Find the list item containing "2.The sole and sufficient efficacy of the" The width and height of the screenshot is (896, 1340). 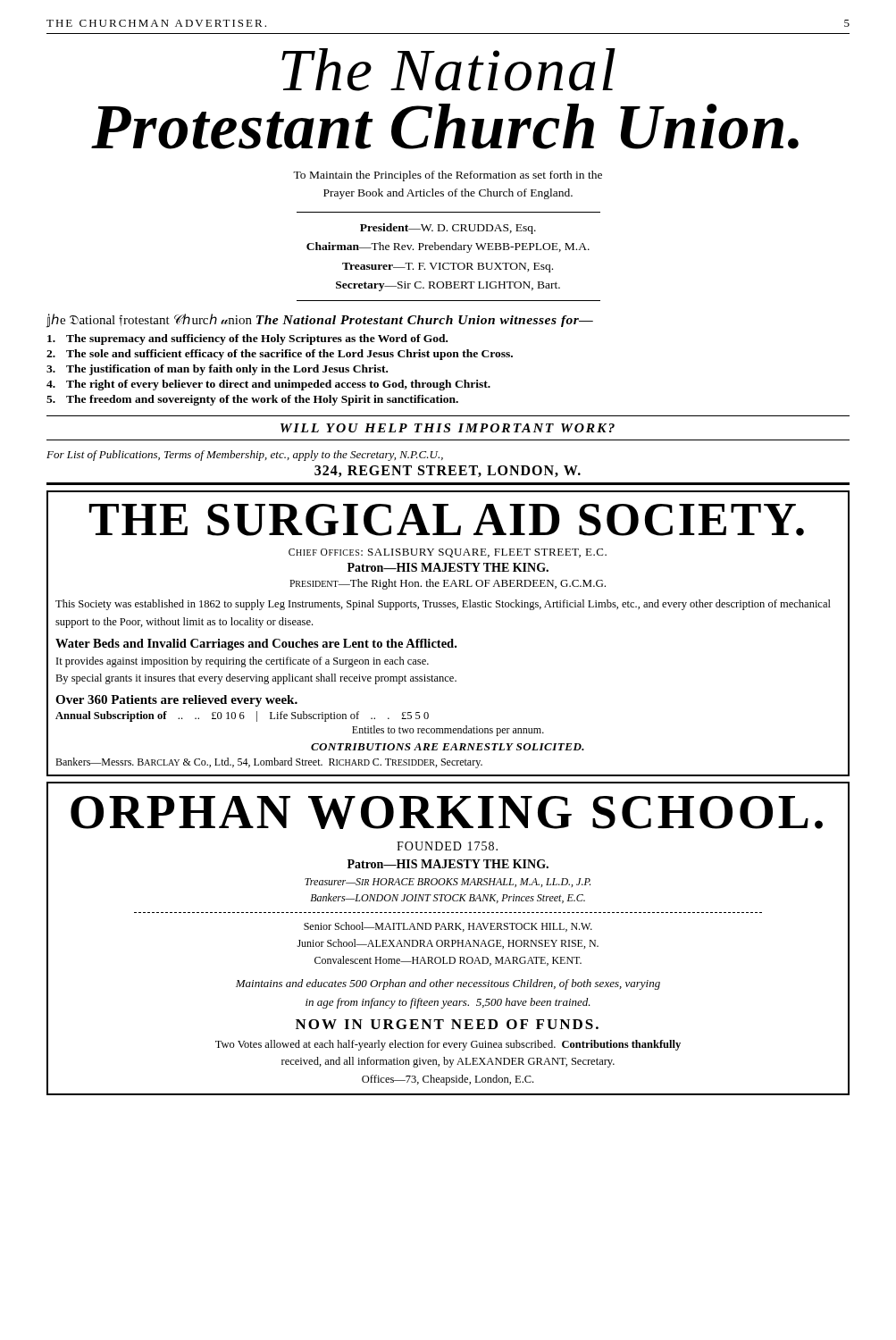click(x=280, y=354)
